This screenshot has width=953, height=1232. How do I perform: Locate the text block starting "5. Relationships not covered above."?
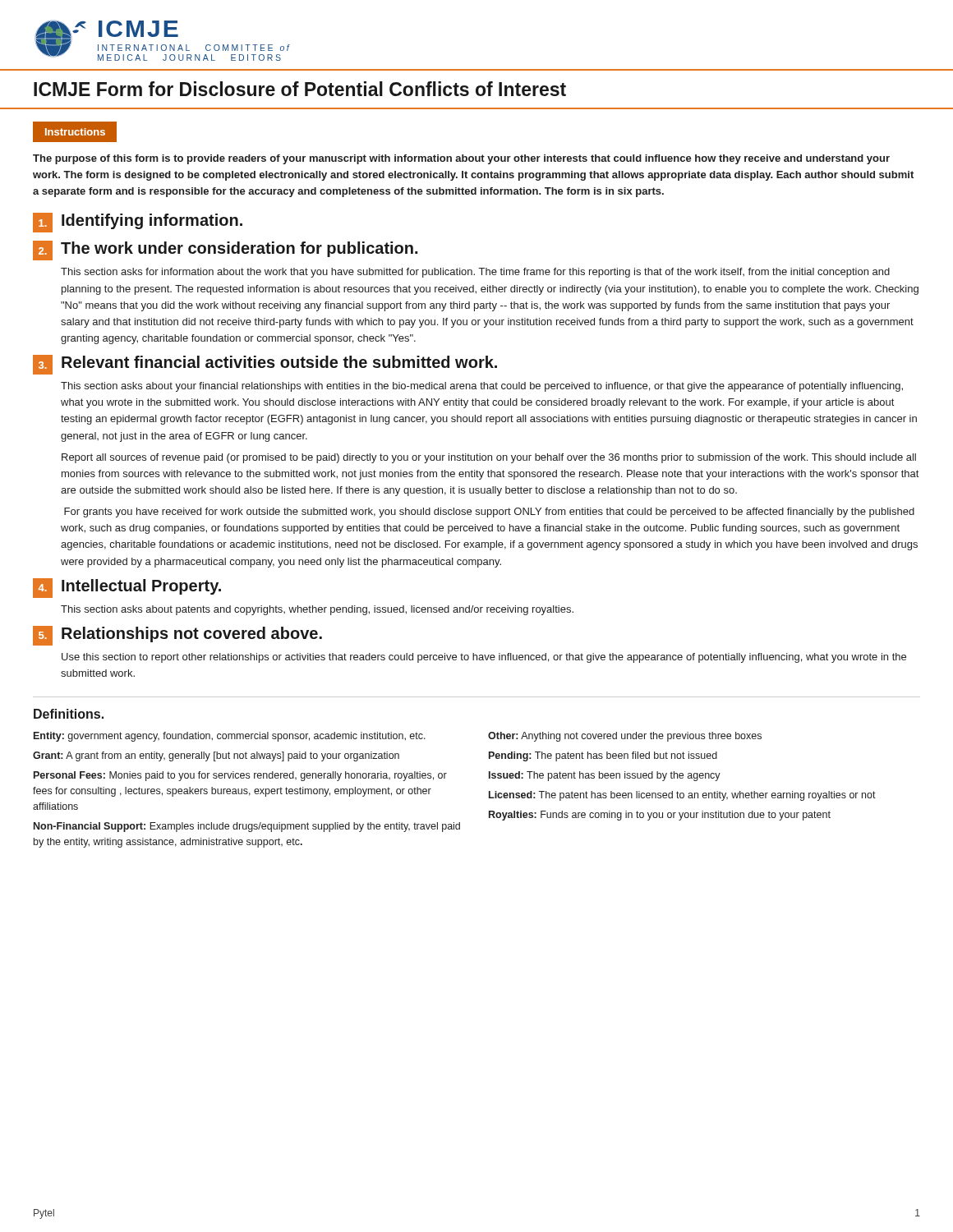pos(178,635)
